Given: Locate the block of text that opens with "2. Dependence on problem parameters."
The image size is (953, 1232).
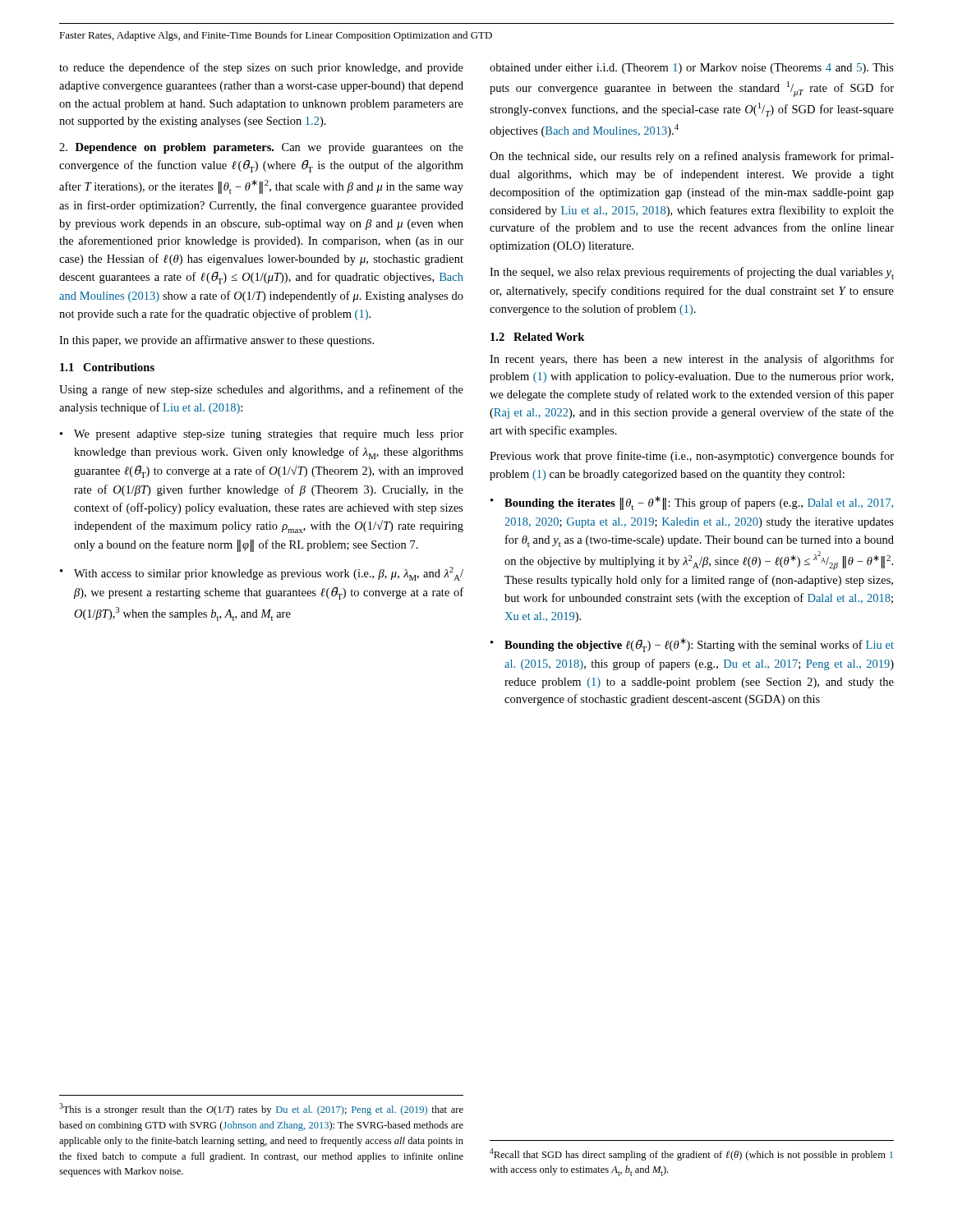Looking at the screenshot, I should coord(261,231).
